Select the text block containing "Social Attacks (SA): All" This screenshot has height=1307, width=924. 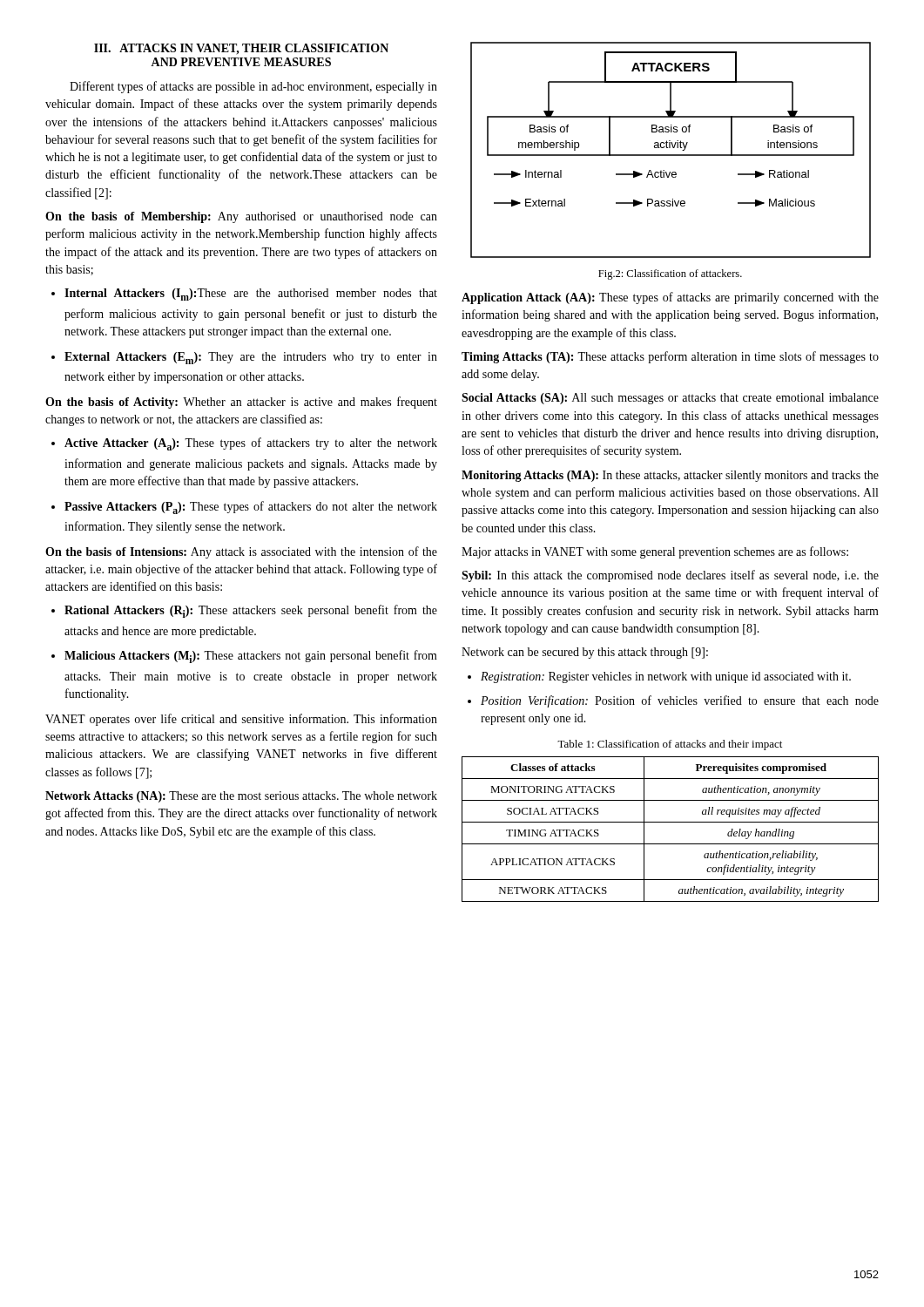click(x=670, y=425)
